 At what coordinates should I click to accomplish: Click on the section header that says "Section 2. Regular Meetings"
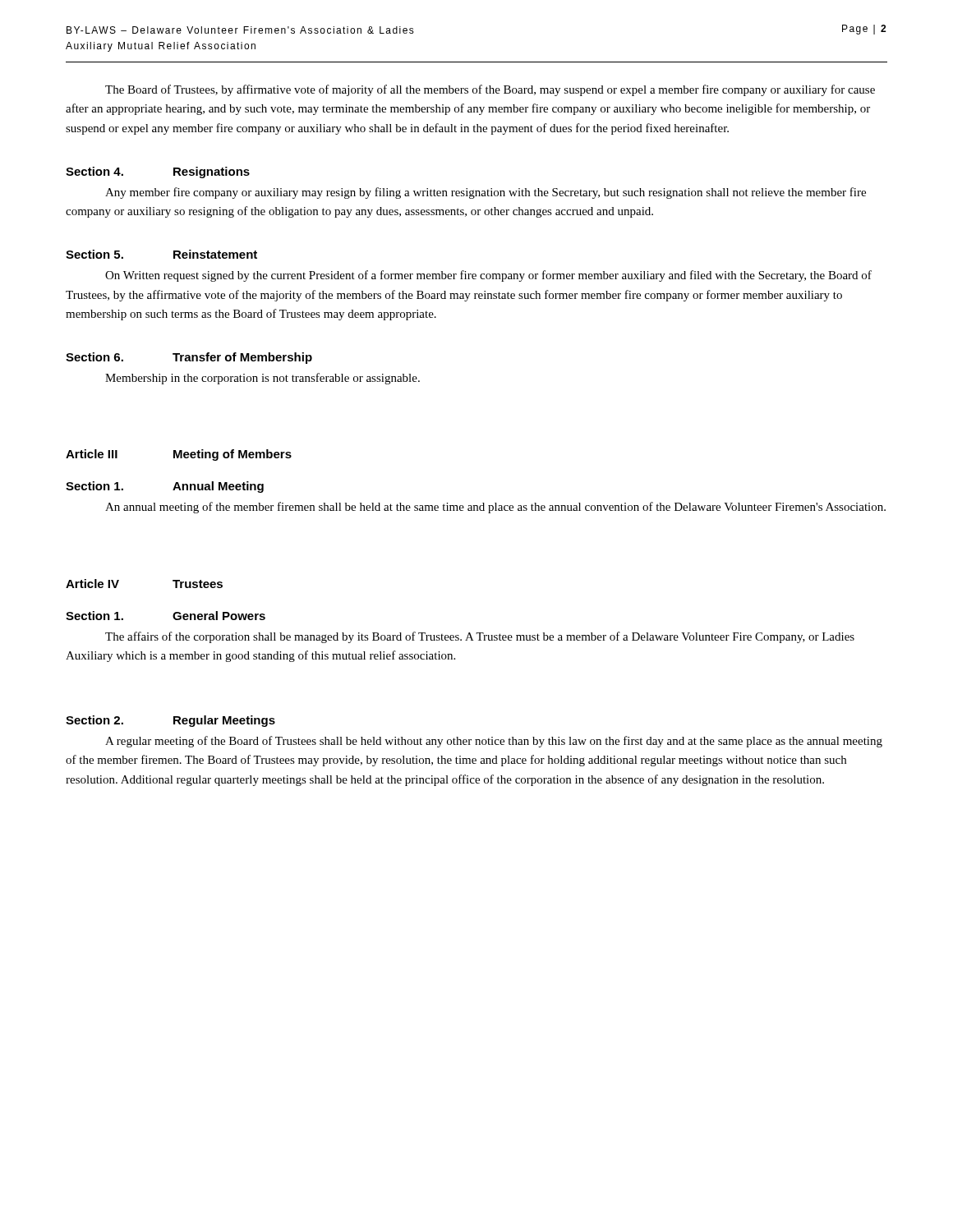click(170, 720)
